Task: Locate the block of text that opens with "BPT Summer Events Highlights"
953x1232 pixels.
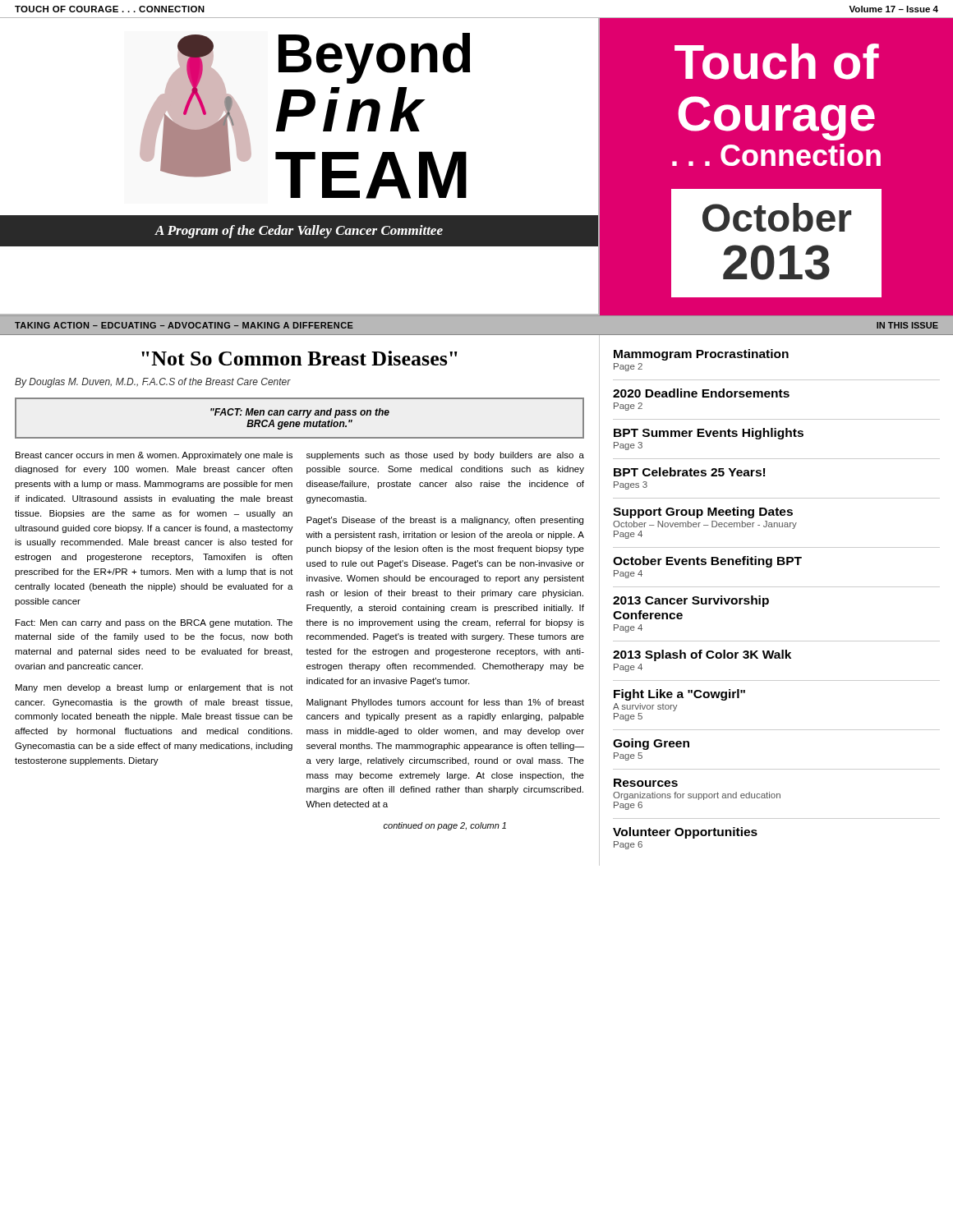Action: 776,437
